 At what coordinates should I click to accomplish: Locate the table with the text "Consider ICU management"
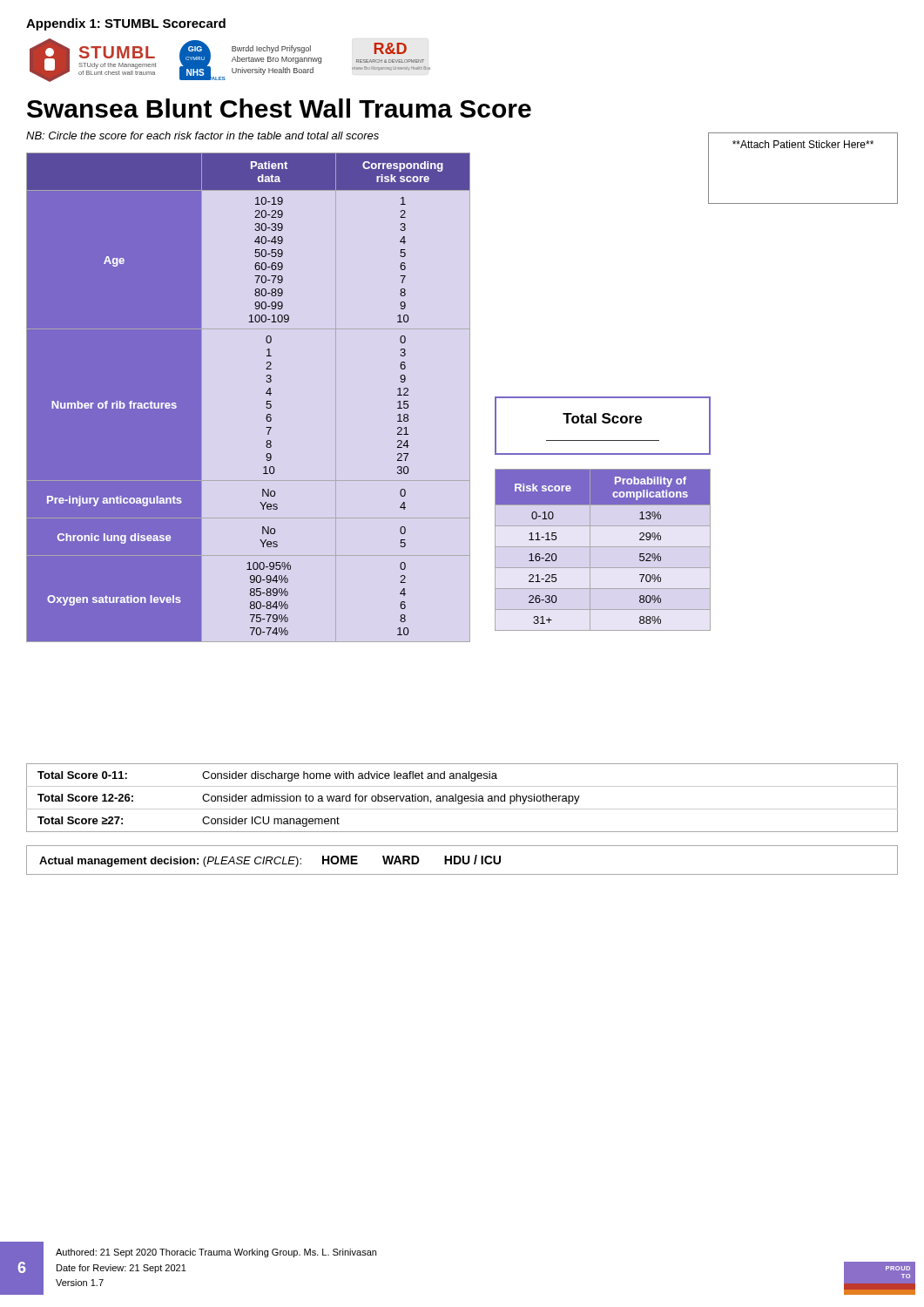462,798
